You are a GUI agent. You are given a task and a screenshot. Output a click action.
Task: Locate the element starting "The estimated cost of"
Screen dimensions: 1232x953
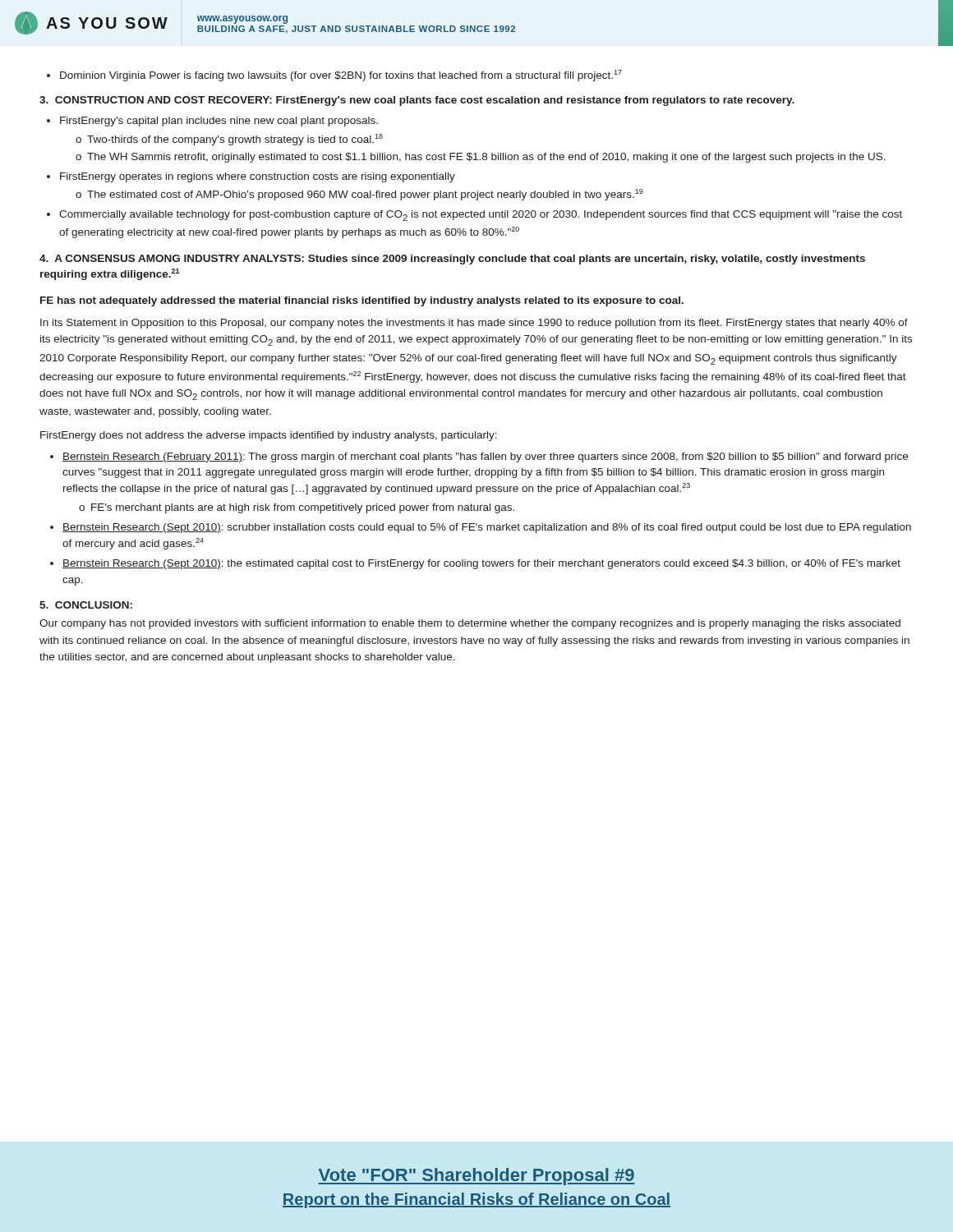click(x=365, y=194)
